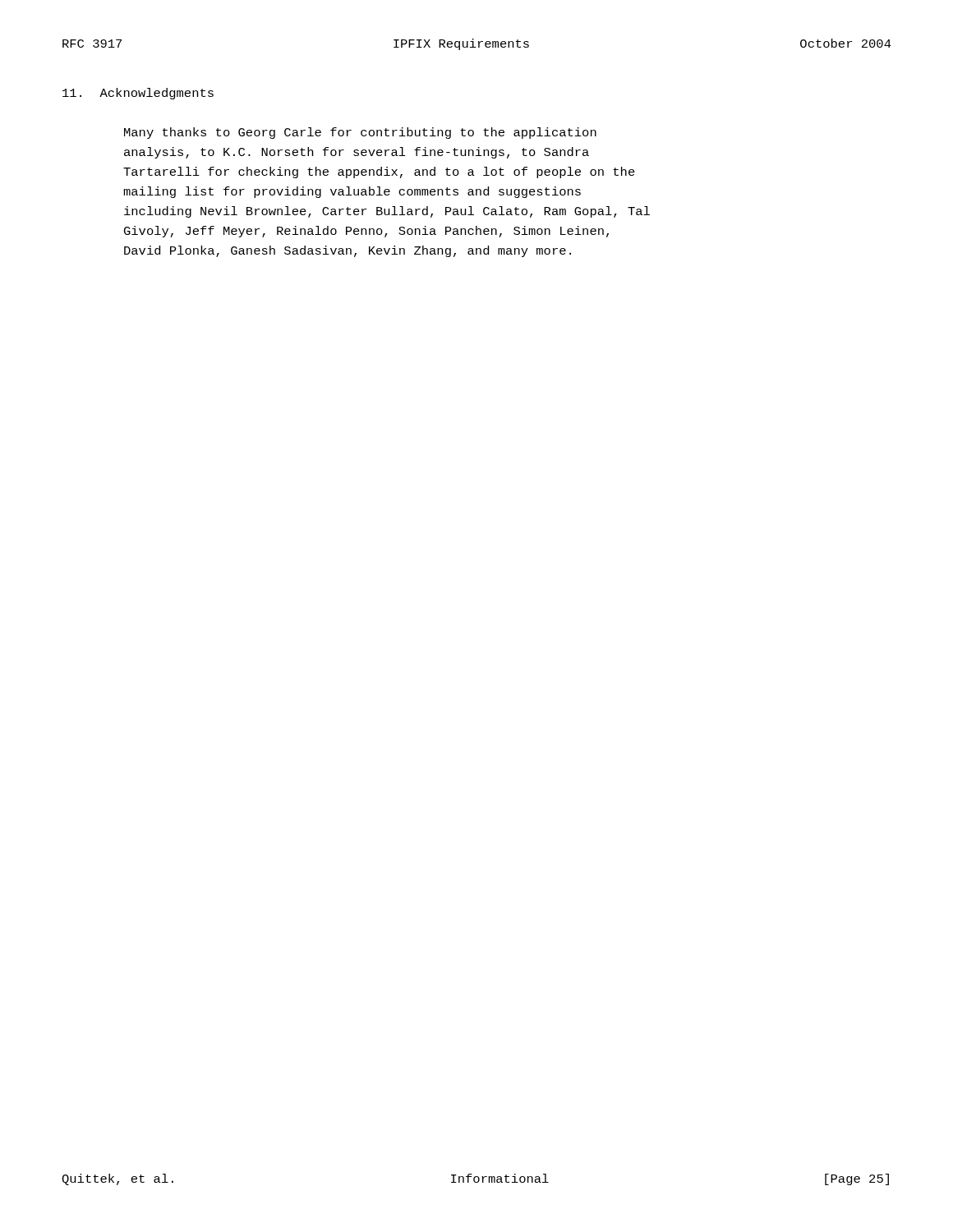Point to the block beginning "Many thanks to Georg Carle for"
This screenshot has width=953, height=1232.
coord(387,192)
